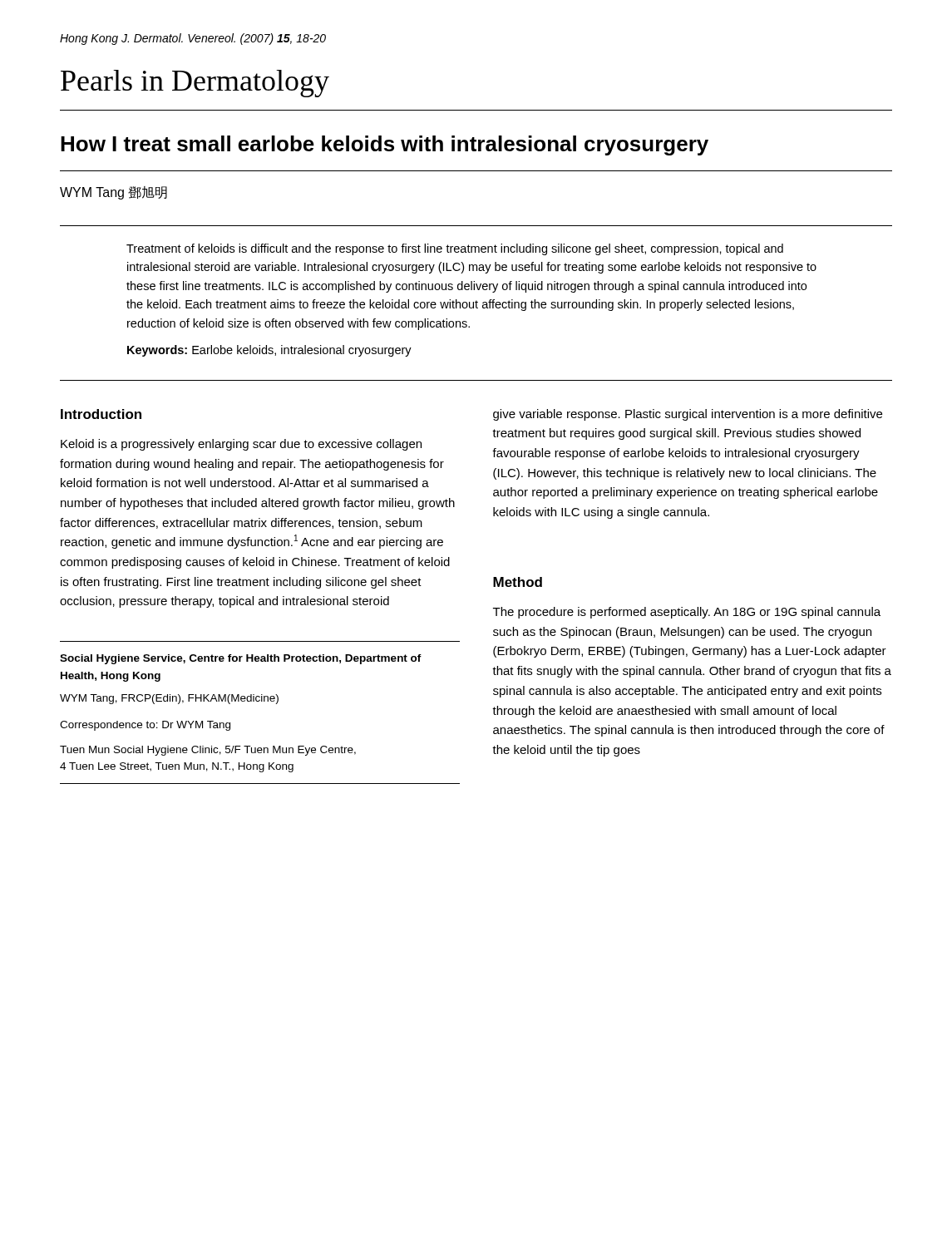952x1247 pixels.
Task: Click on the text block with the text "Treatment of keloids is difficult and the"
Action: pyautogui.click(x=476, y=286)
